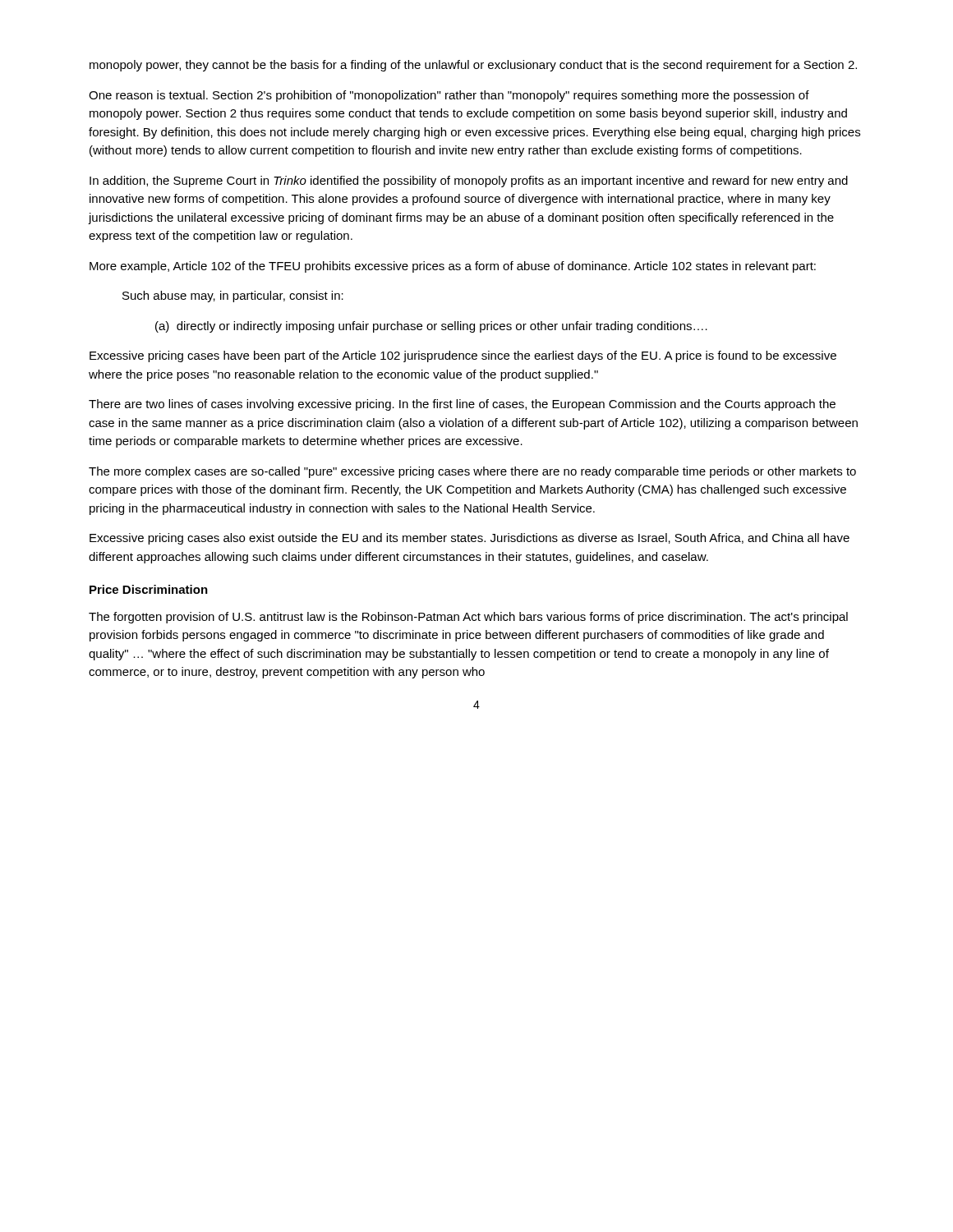Select the passage starting "monopoly power, they"
This screenshot has height=1232, width=953.
click(x=476, y=65)
